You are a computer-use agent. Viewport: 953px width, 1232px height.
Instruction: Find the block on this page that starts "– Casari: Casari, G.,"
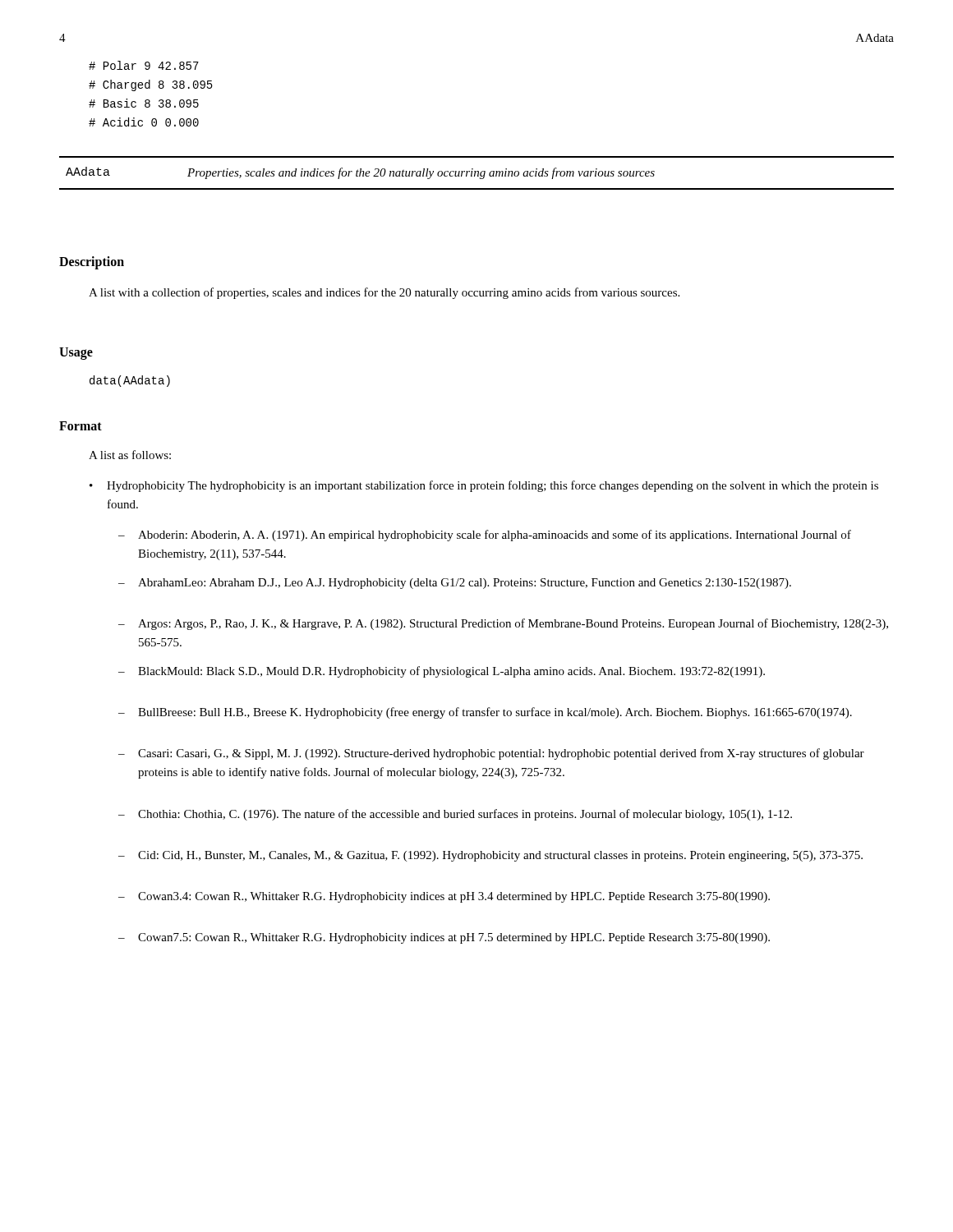point(506,763)
